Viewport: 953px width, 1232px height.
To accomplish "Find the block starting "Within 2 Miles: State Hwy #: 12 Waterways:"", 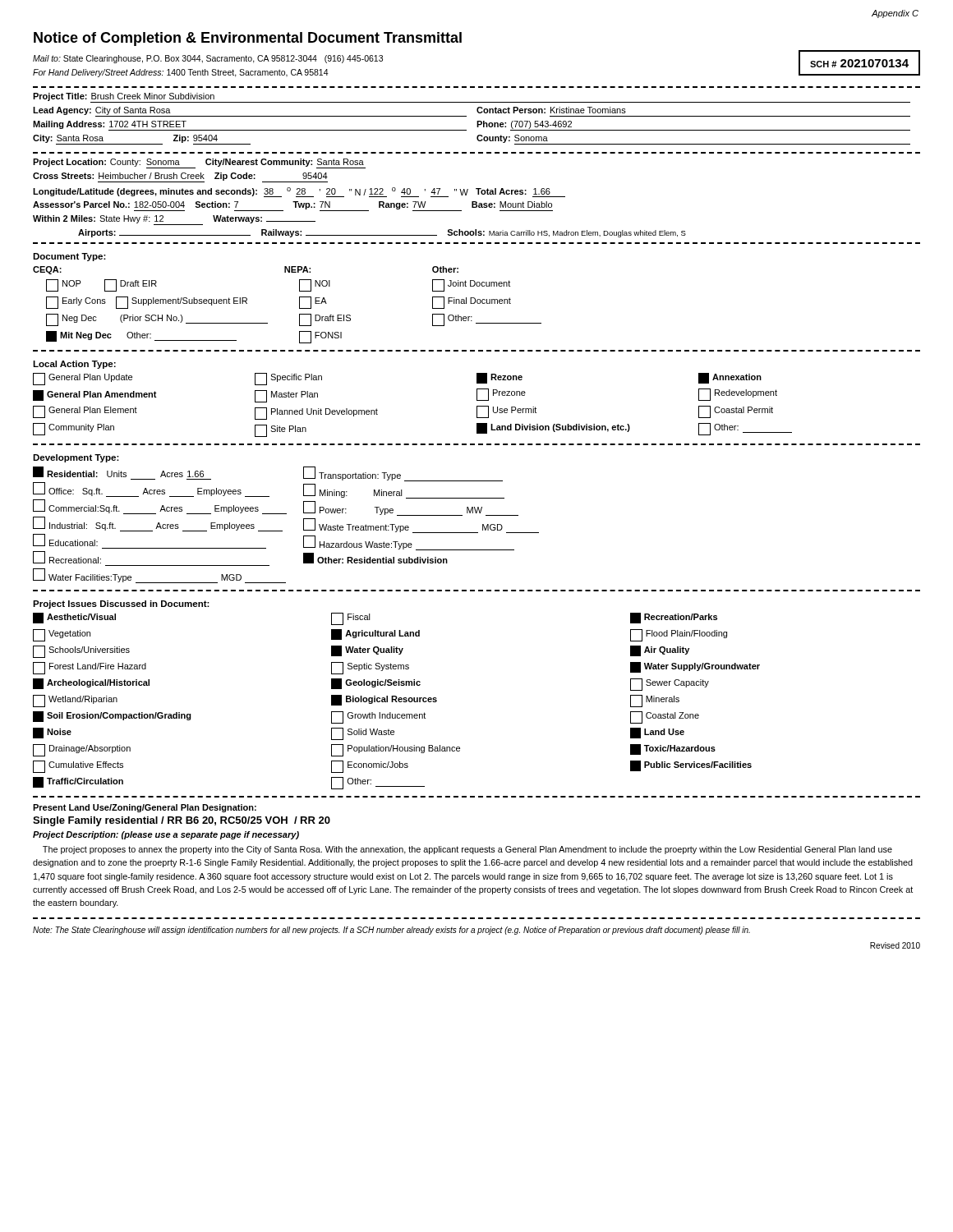I will 179,219.
